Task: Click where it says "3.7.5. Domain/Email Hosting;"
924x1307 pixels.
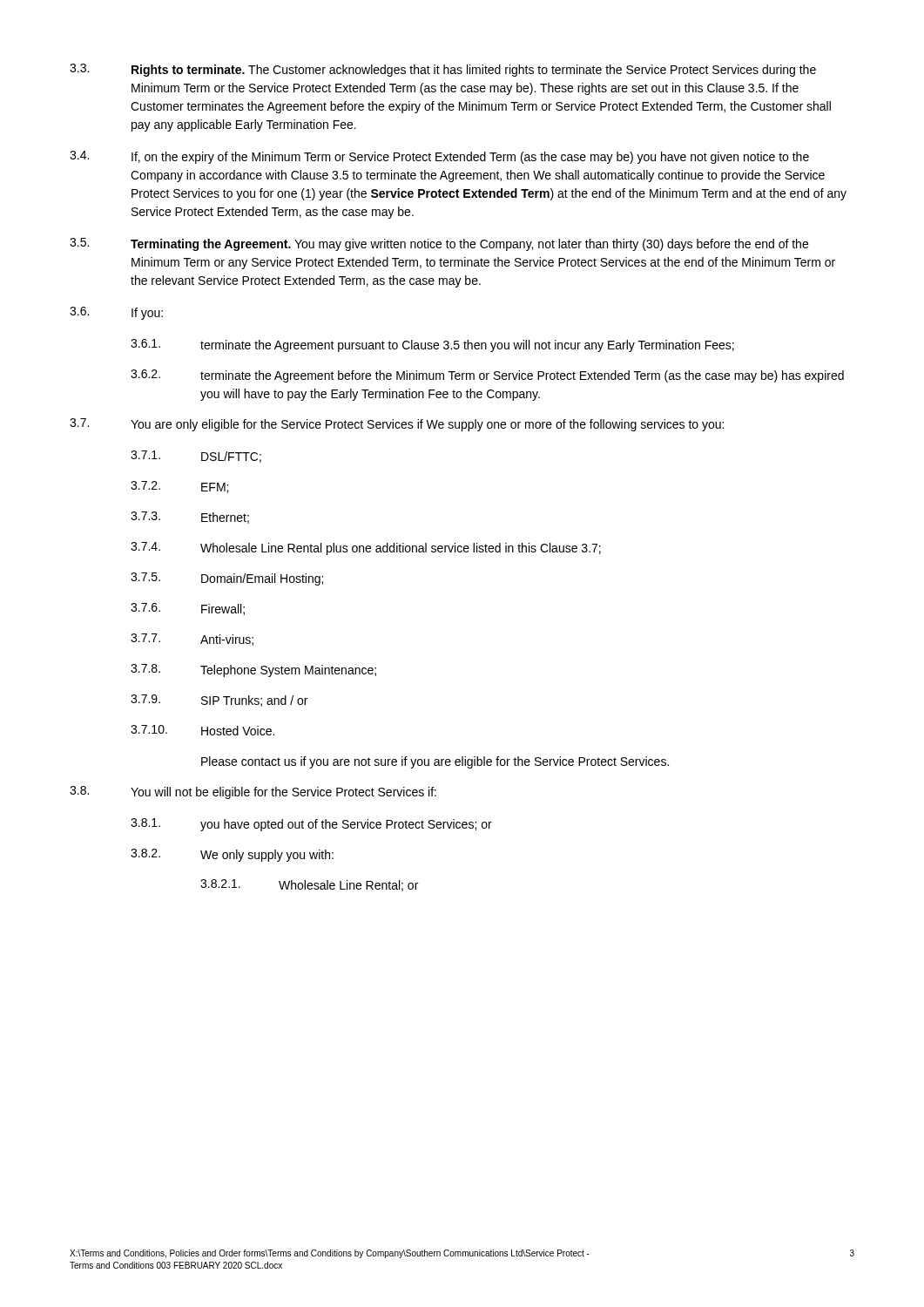Action: tap(227, 579)
